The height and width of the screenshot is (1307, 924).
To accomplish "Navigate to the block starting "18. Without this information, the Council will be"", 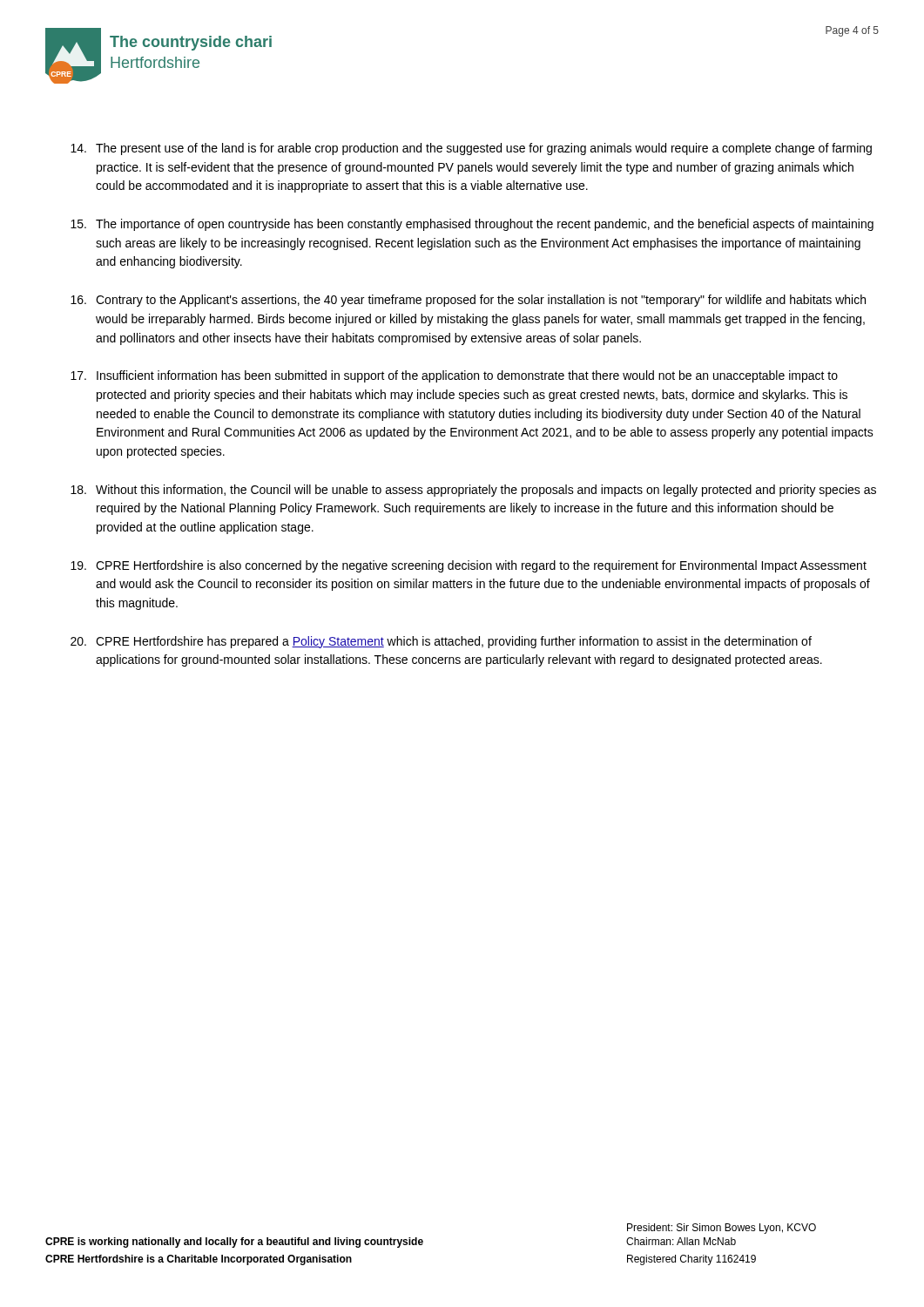I will (x=462, y=509).
